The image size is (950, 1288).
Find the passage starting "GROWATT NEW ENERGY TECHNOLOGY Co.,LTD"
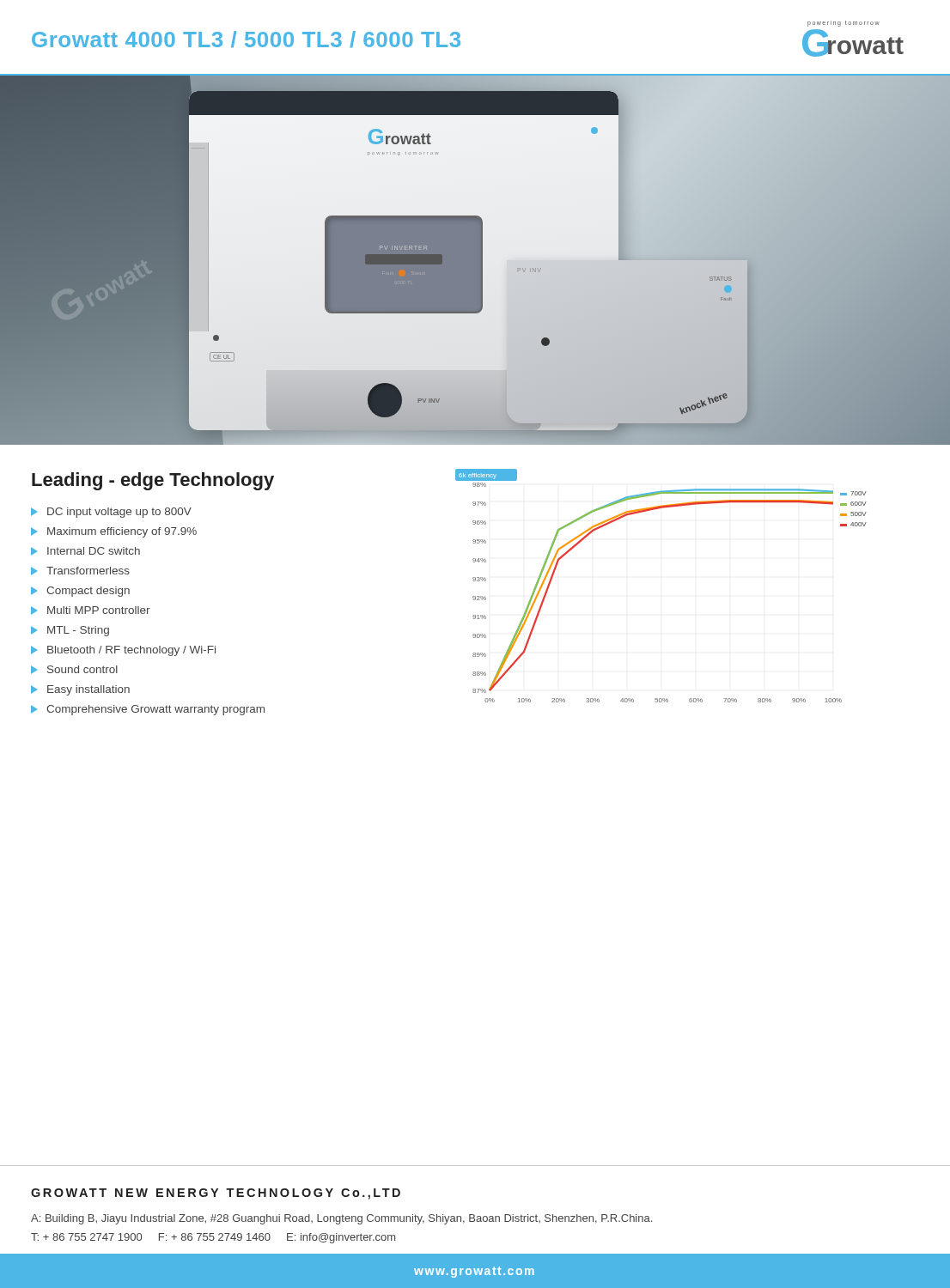pyautogui.click(x=217, y=1193)
